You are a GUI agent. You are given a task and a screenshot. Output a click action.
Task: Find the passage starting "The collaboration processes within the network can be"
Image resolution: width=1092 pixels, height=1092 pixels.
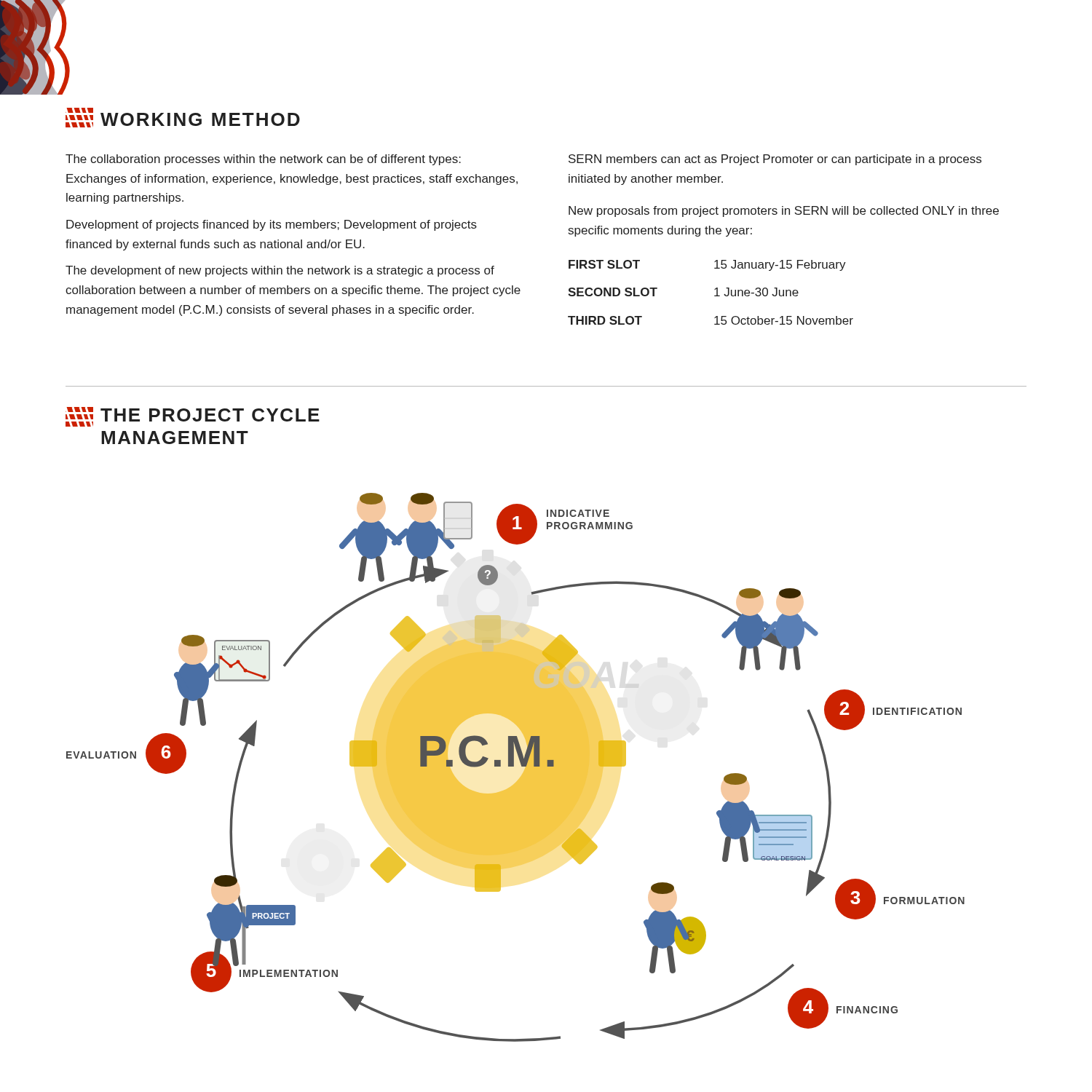(x=295, y=235)
